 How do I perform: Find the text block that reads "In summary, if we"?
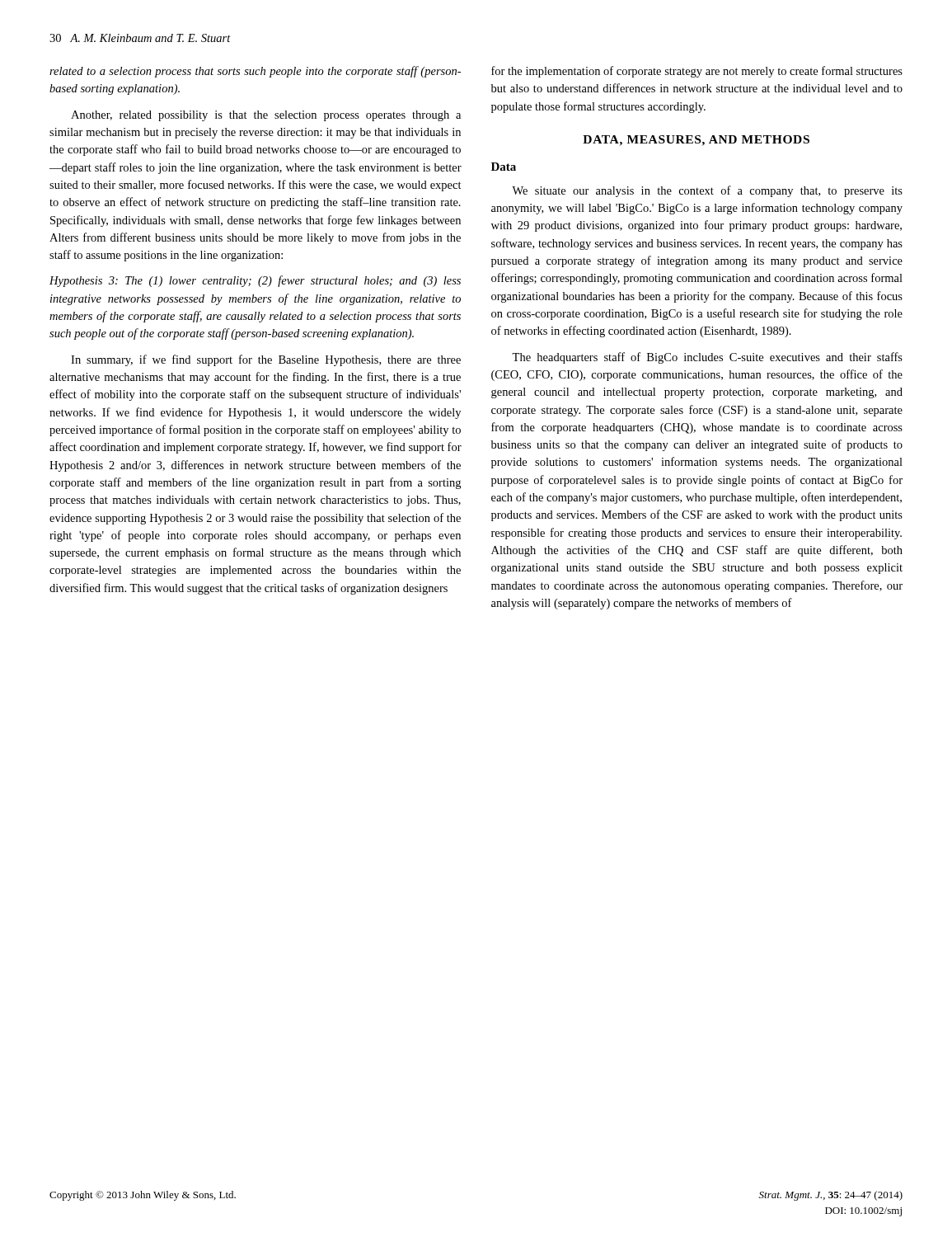coord(255,474)
